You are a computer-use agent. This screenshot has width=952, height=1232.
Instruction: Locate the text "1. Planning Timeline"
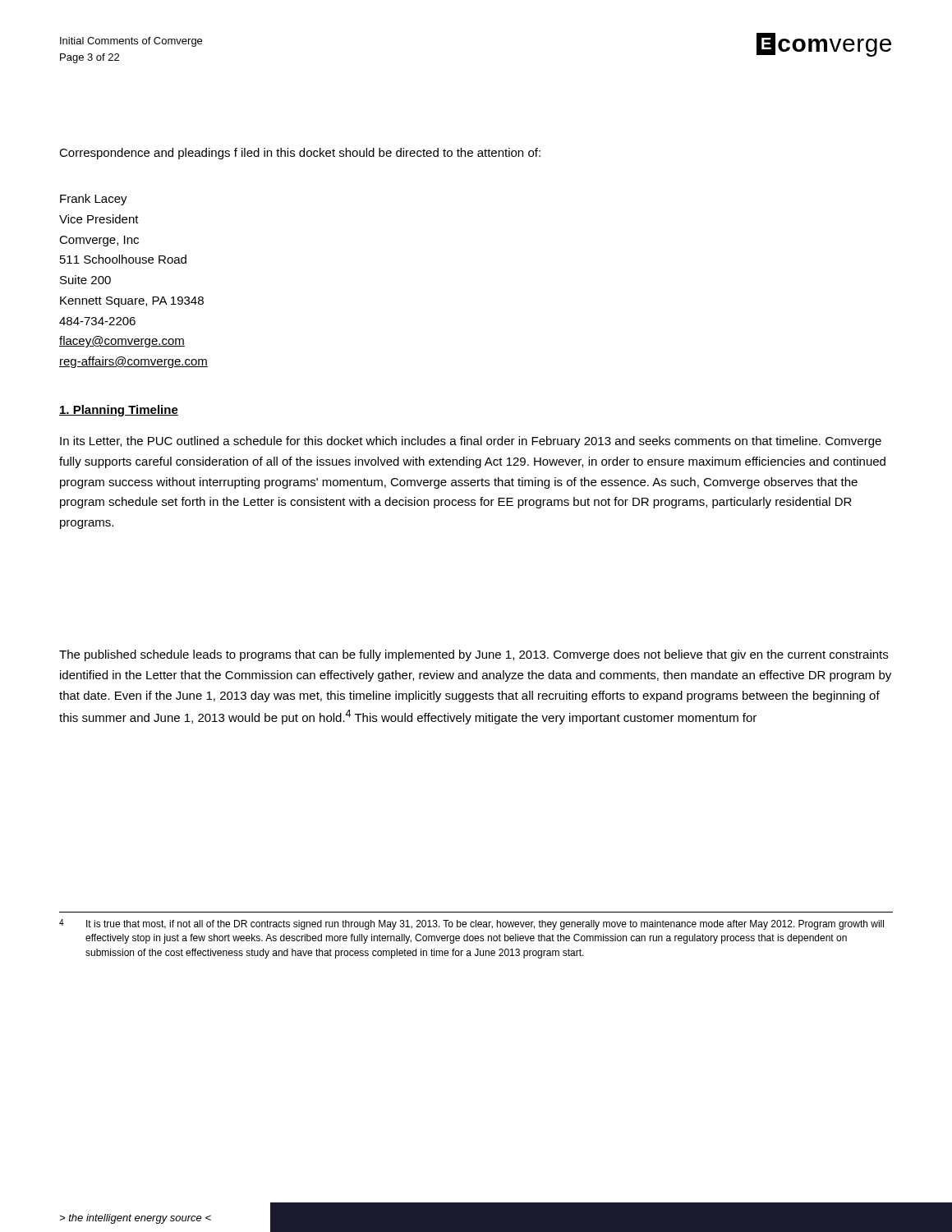point(119,409)
